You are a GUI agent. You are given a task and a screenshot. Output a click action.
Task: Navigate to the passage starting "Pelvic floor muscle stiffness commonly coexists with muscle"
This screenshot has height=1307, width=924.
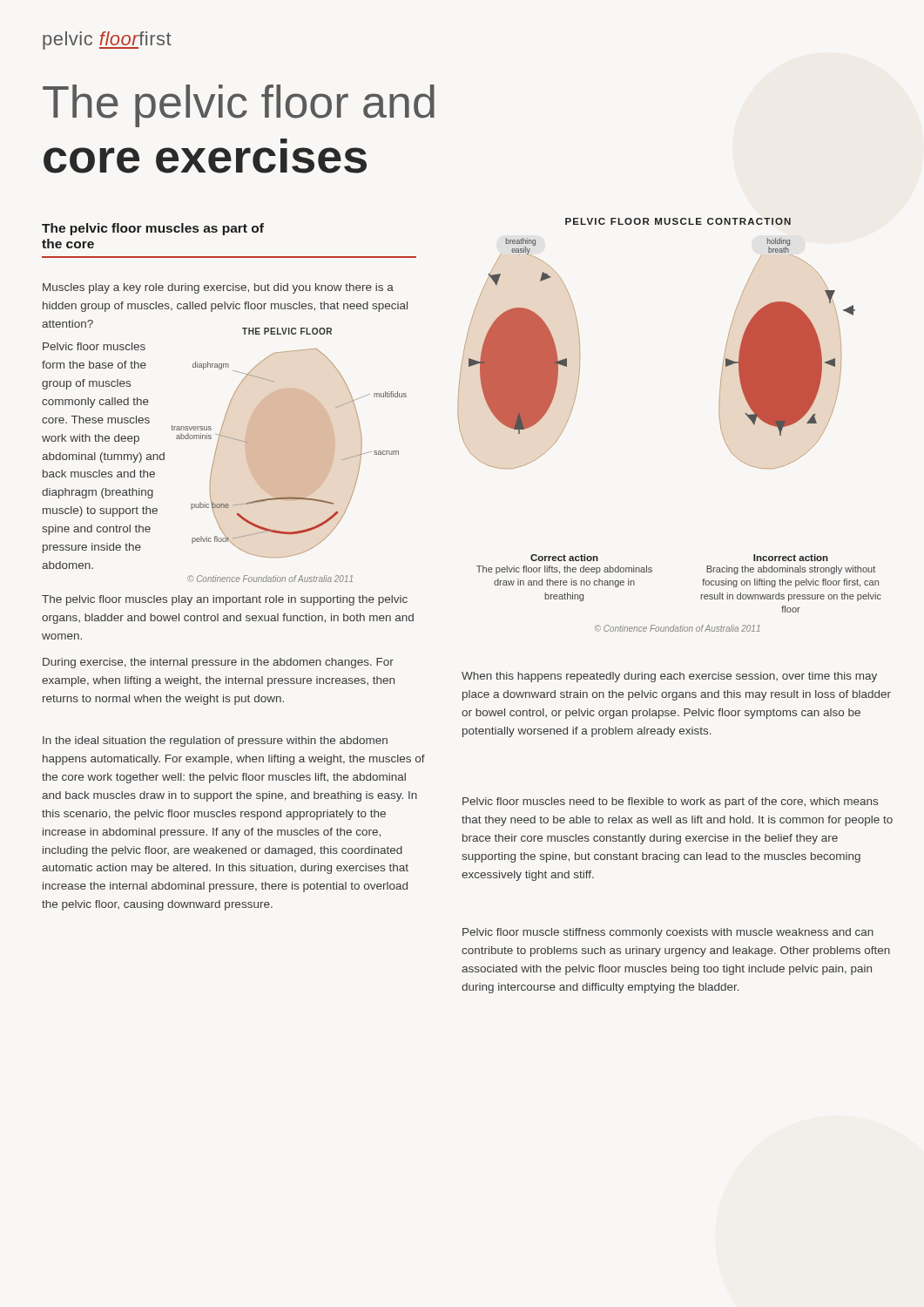coord(676,959)
